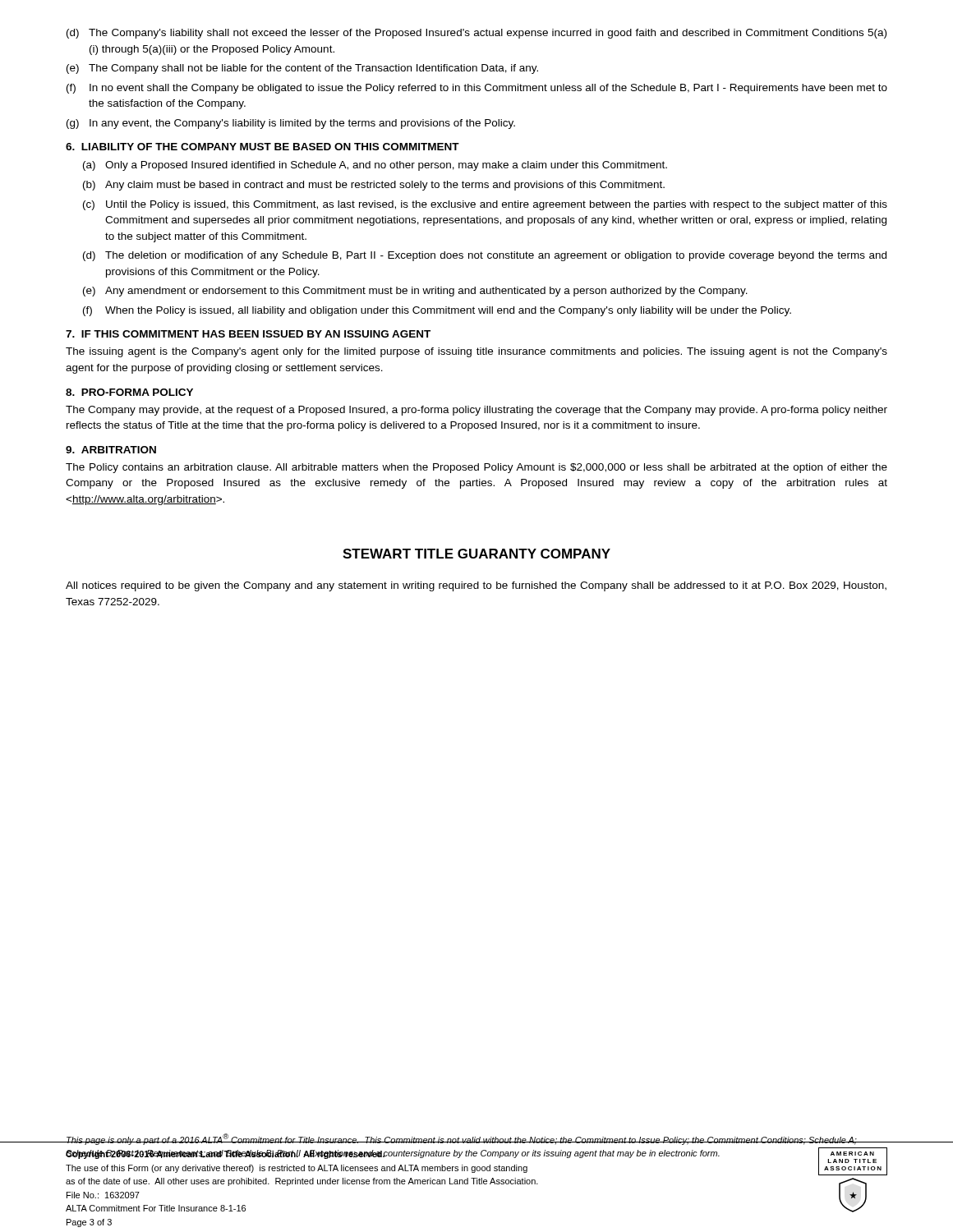The width and height of the screenshot is (953, 1232).
Task: Select the text block that says "The Policy contains an arbitration clause. All arbitrable"
Action: [x=476, y=483]
